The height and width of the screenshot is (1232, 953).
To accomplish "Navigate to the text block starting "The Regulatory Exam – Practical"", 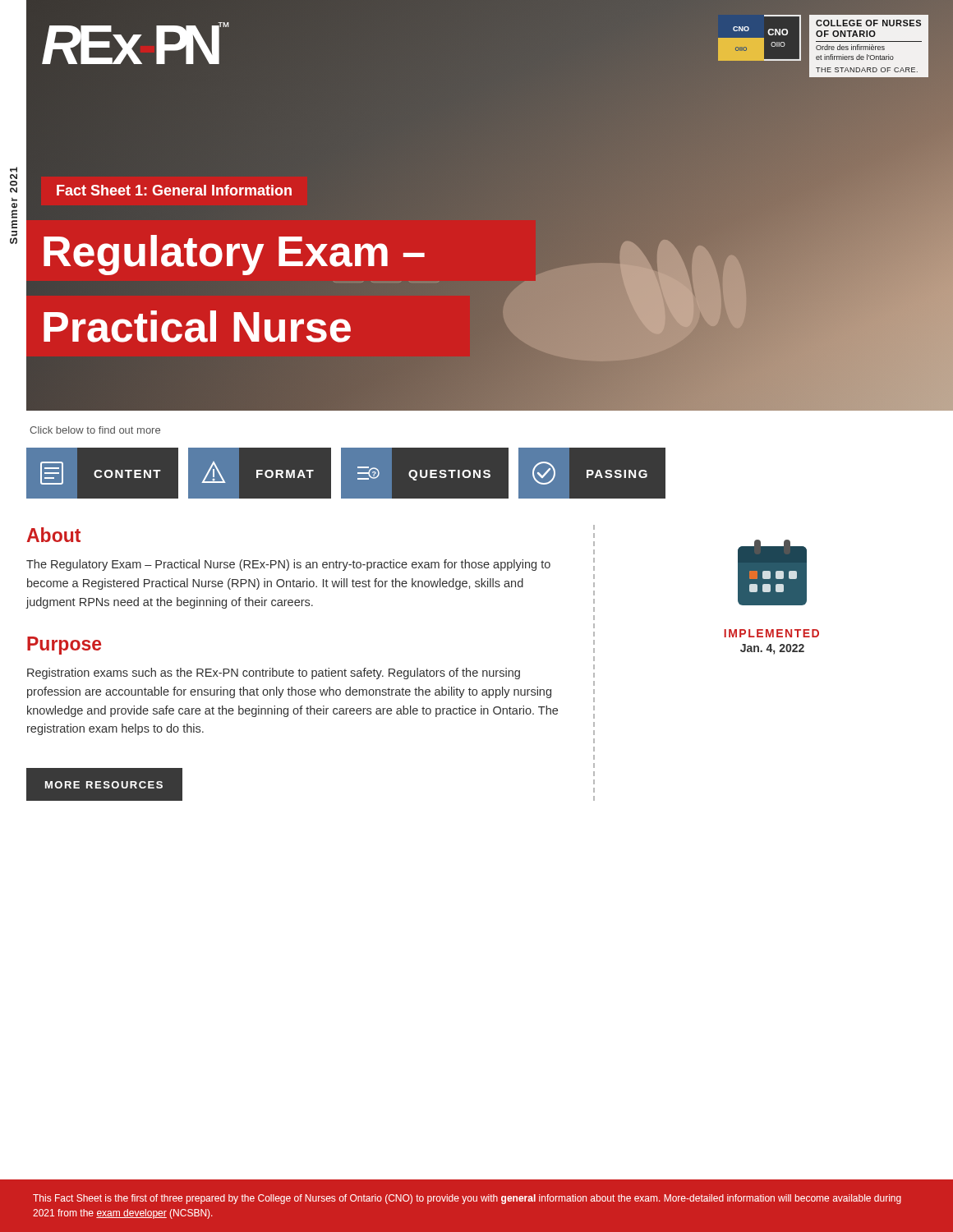I will click(x=288, y=583).
